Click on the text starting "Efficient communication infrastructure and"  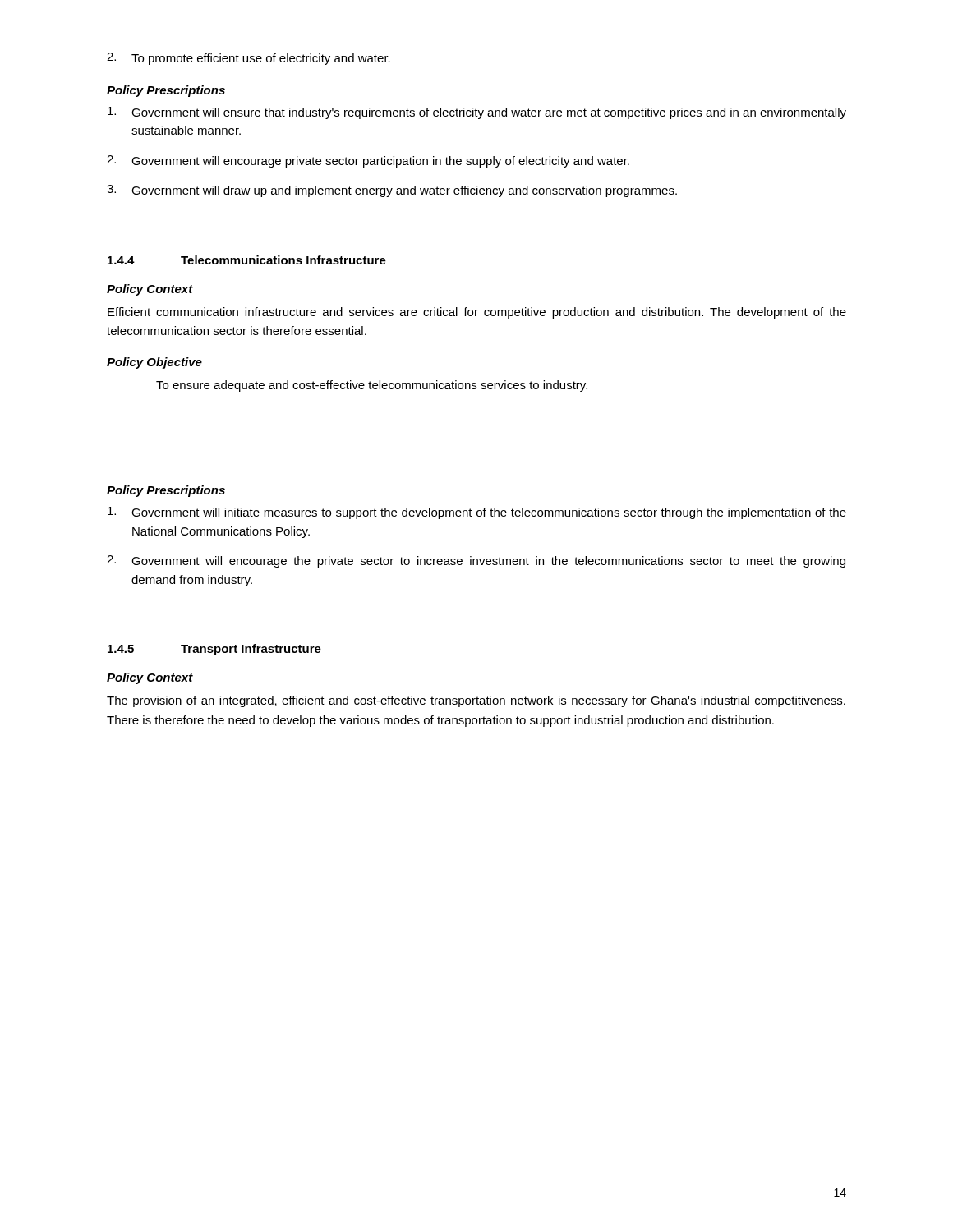[476, 321]
